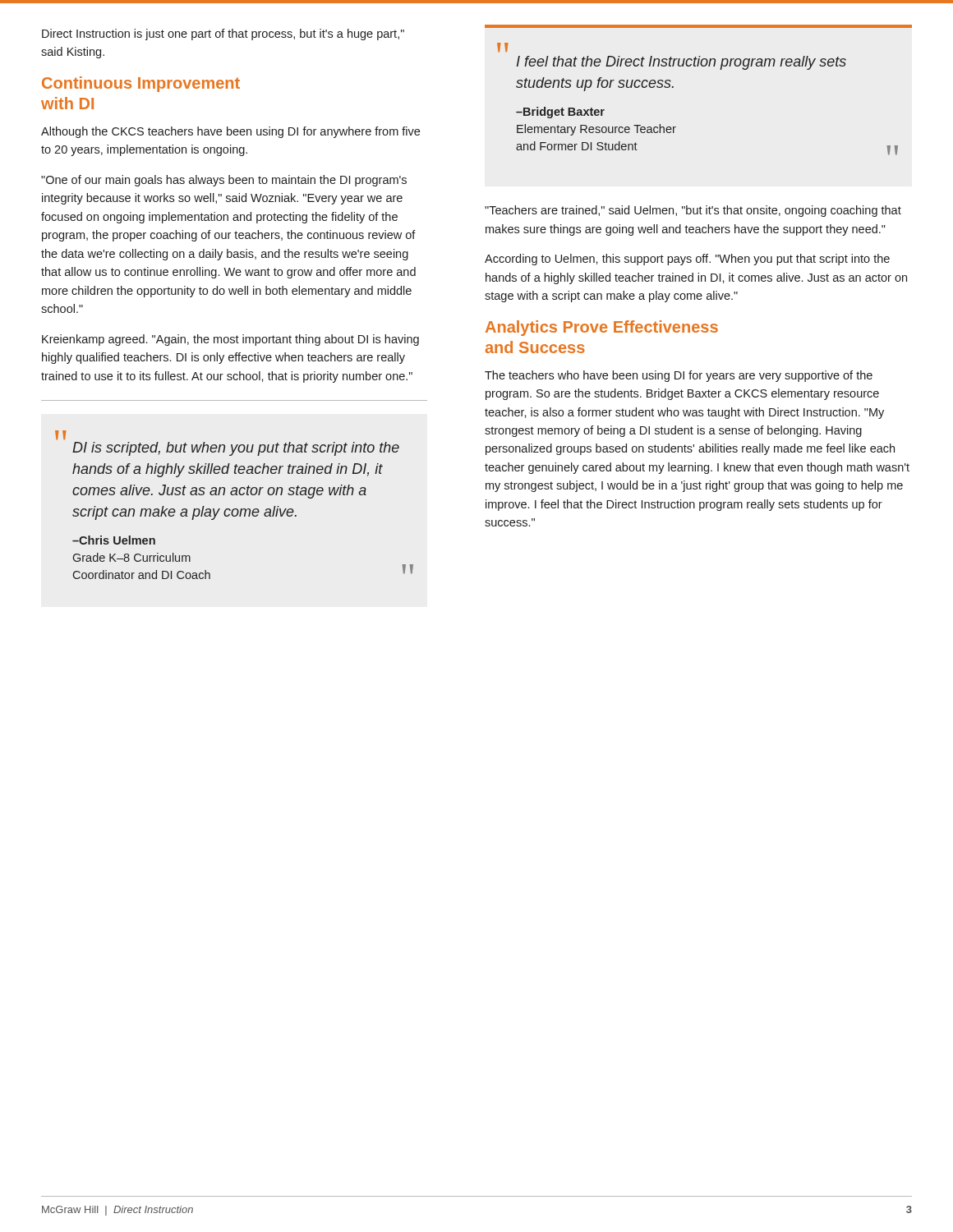Select the text starting ""One of our main"
Image resolution: width=953 pixels, height=1232 pixels.
click(x=229, y=244)
